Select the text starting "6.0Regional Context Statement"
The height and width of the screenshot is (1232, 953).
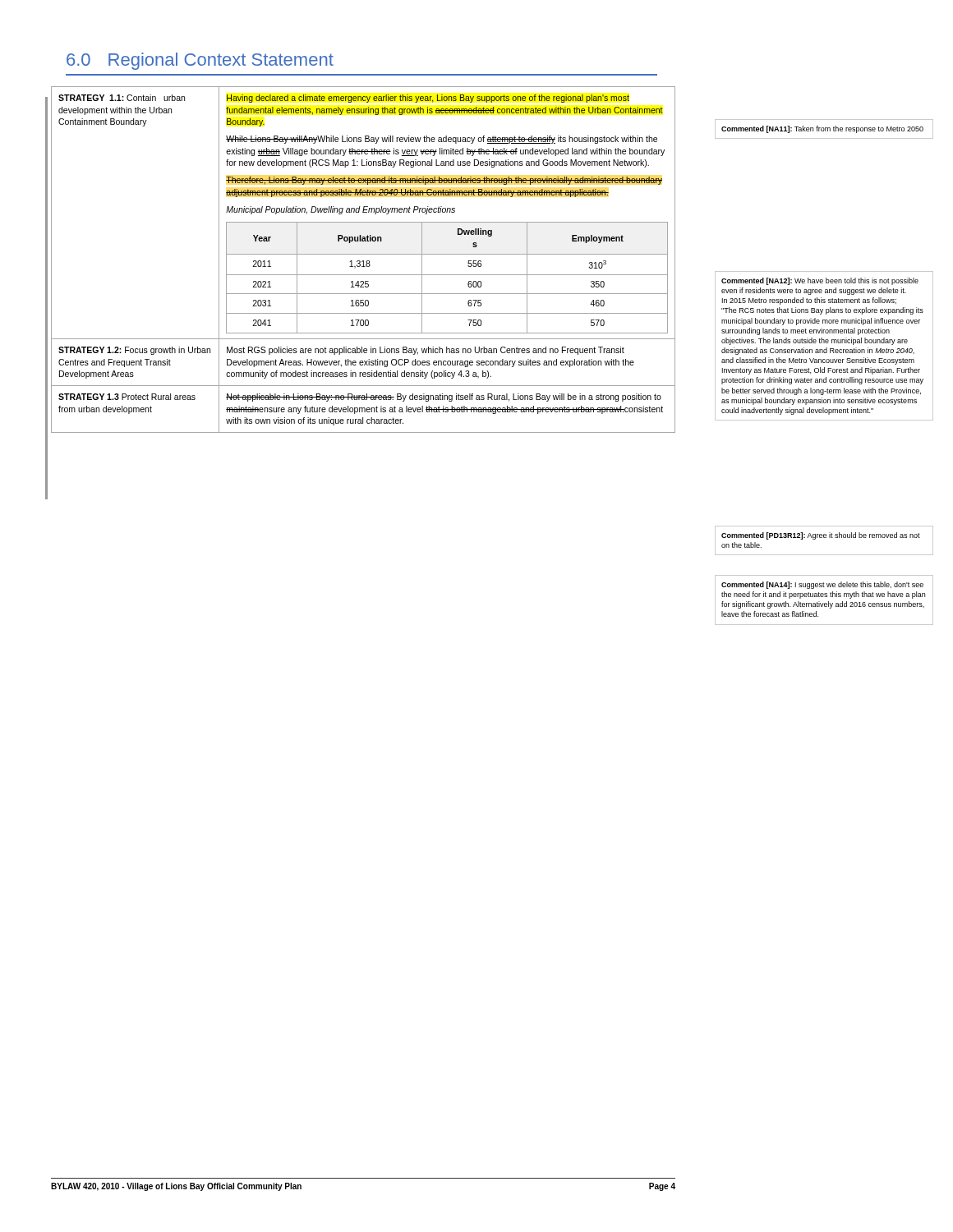(362, 62)
